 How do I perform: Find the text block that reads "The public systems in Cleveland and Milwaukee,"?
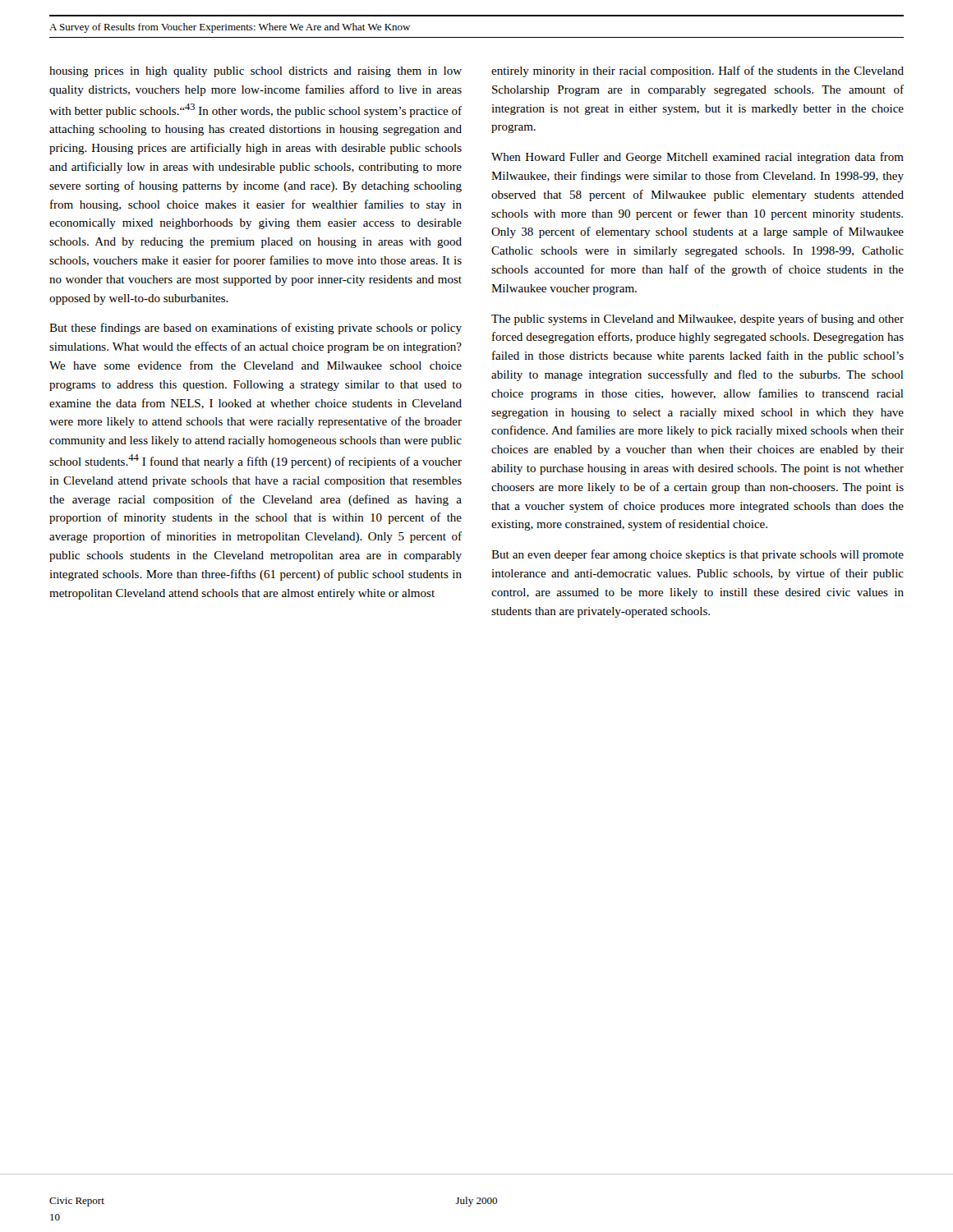point(698,422)
